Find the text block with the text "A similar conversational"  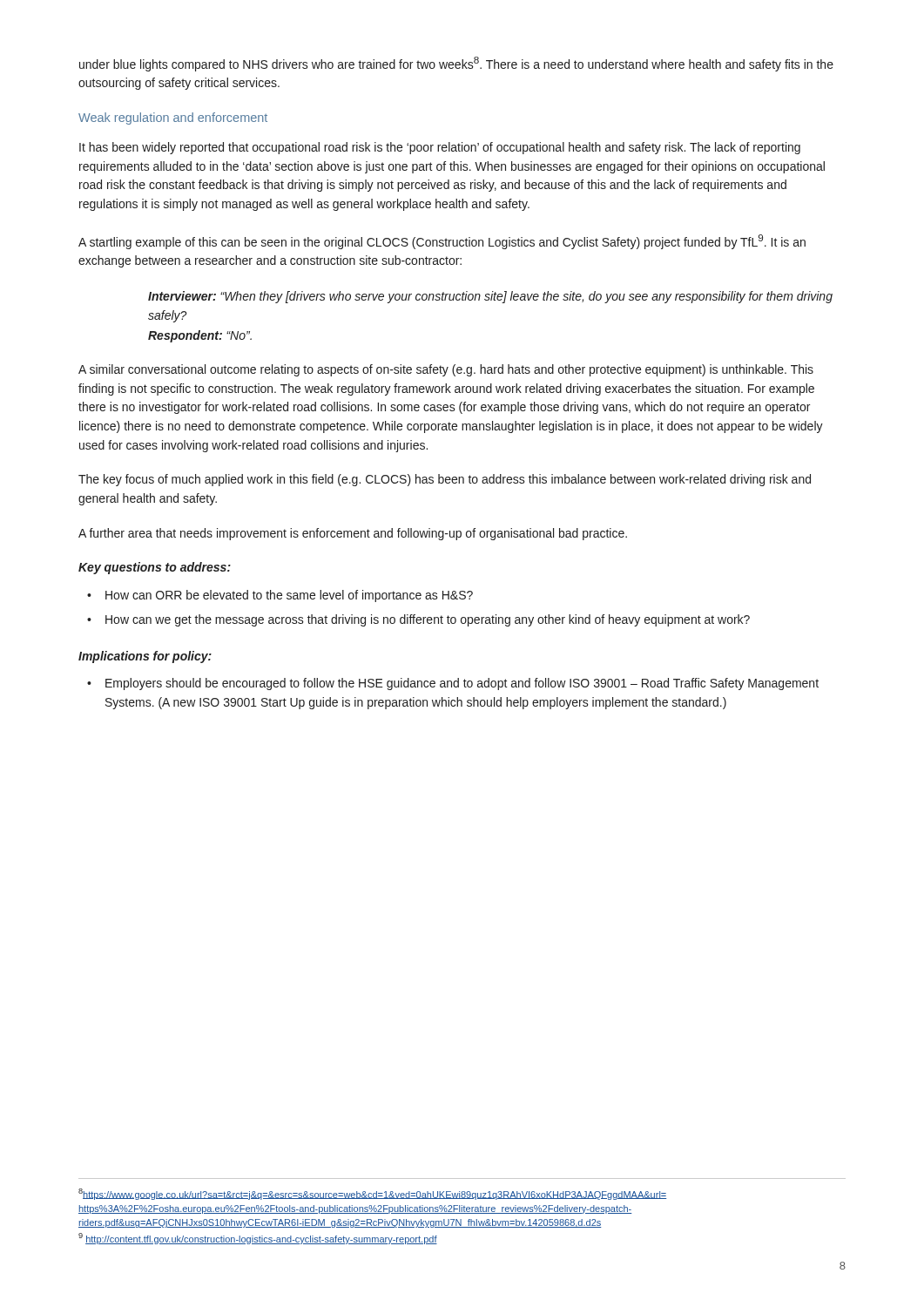click(450, 407)
